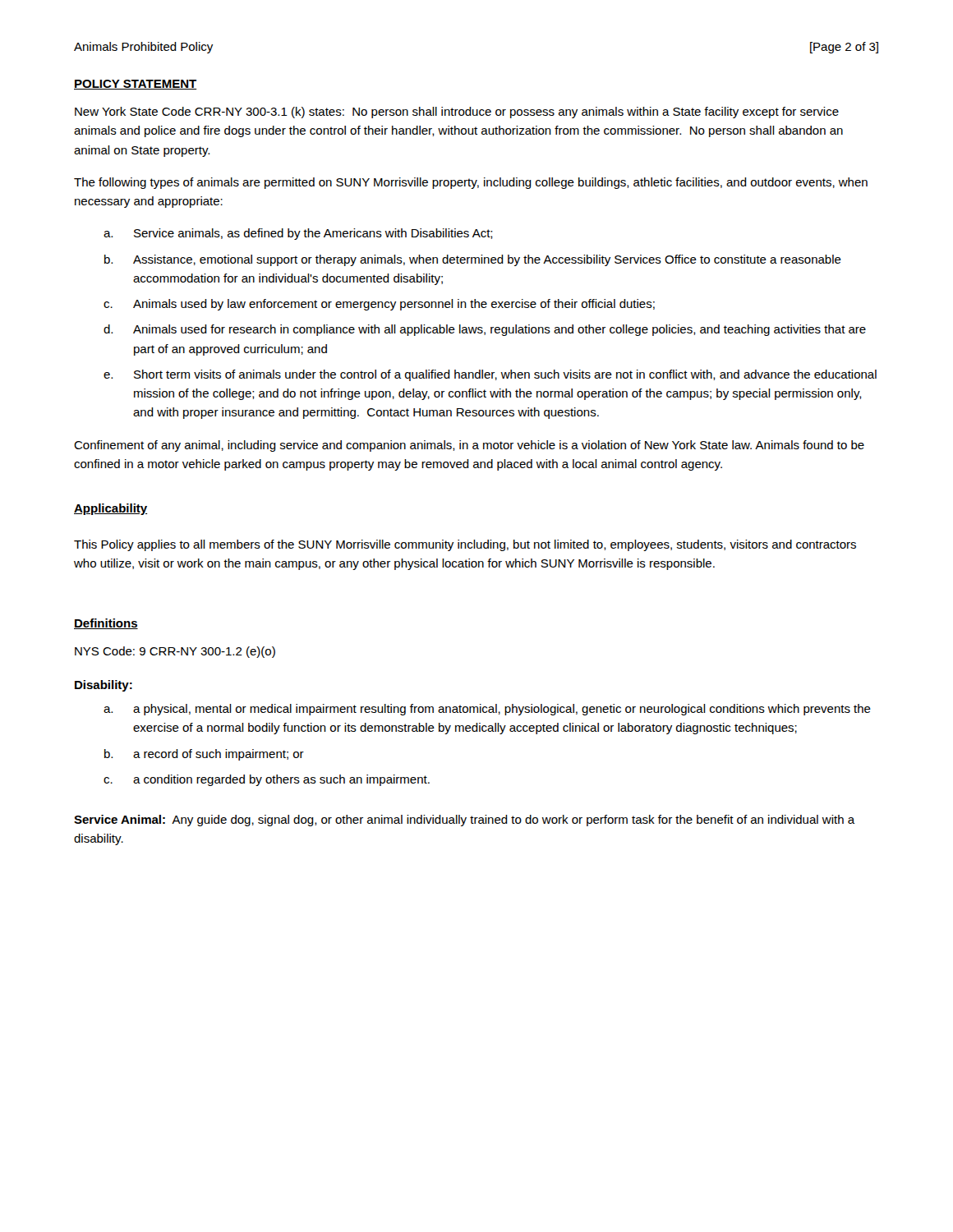Click on the list item with the text "b. Assistance, emotional support or therapy animals, when"
953x1232 pixels.
click(476, 268)
